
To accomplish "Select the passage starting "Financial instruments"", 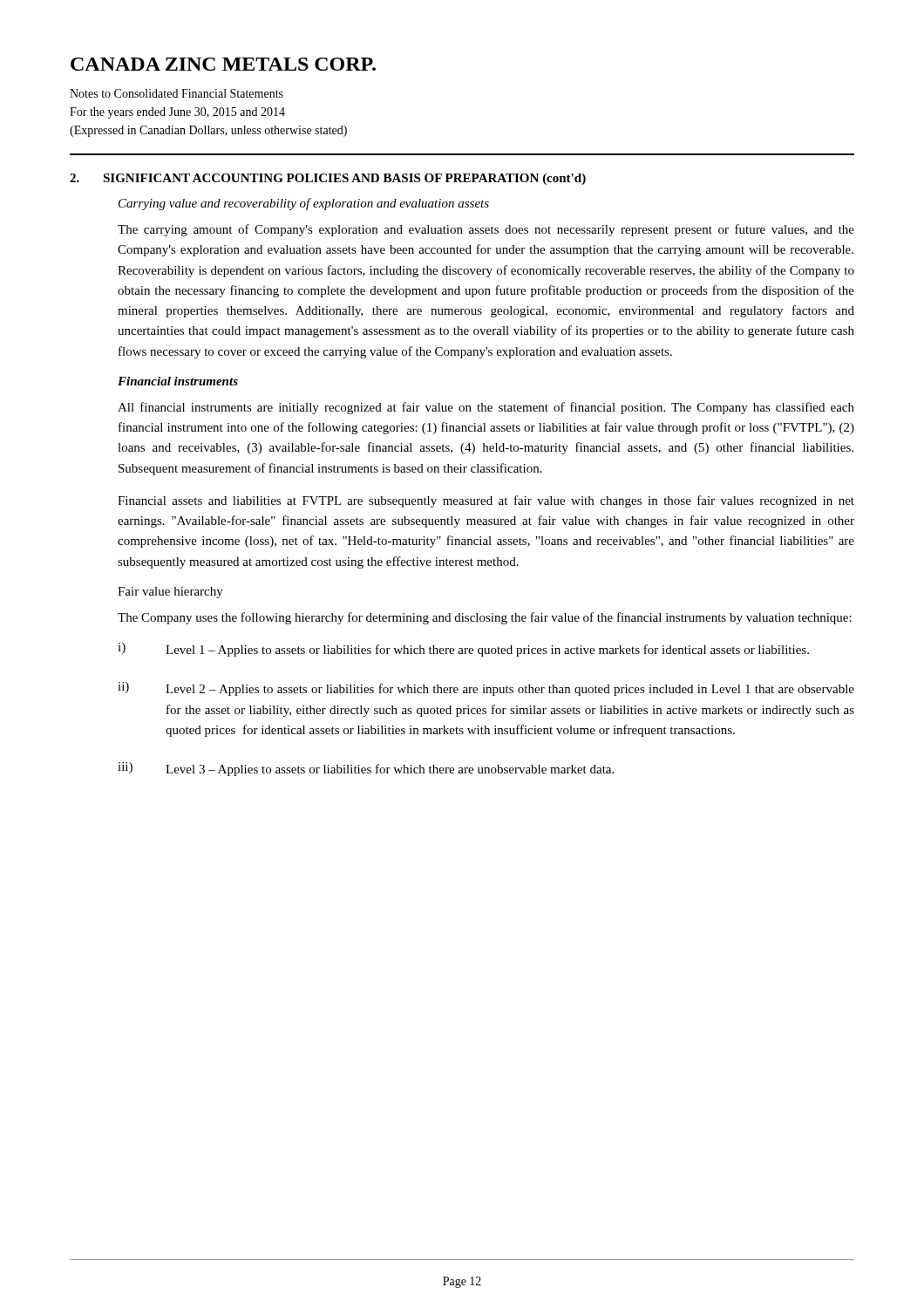I will (x=178, y=381).
